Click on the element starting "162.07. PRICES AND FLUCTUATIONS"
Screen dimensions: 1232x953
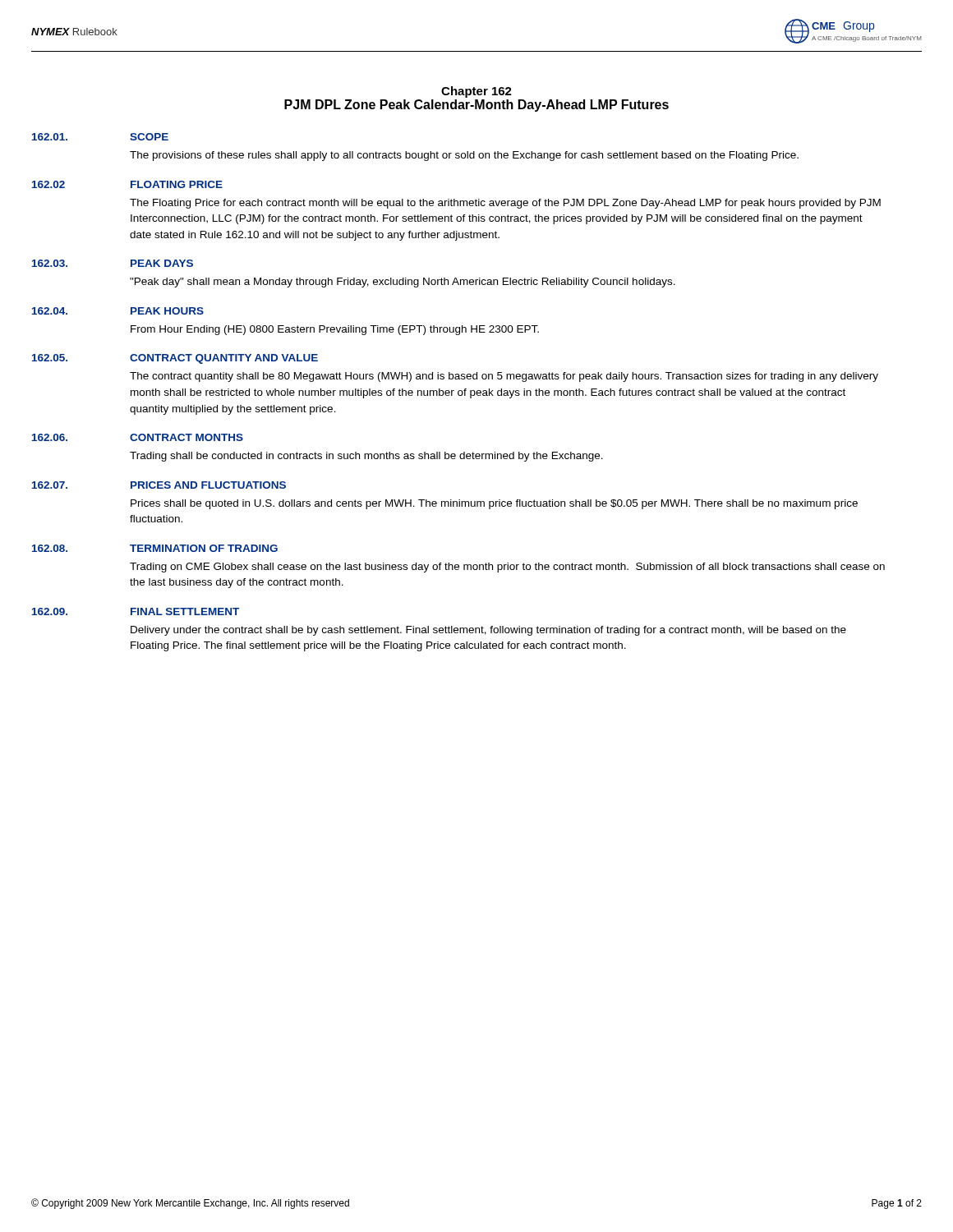(159, 485)
